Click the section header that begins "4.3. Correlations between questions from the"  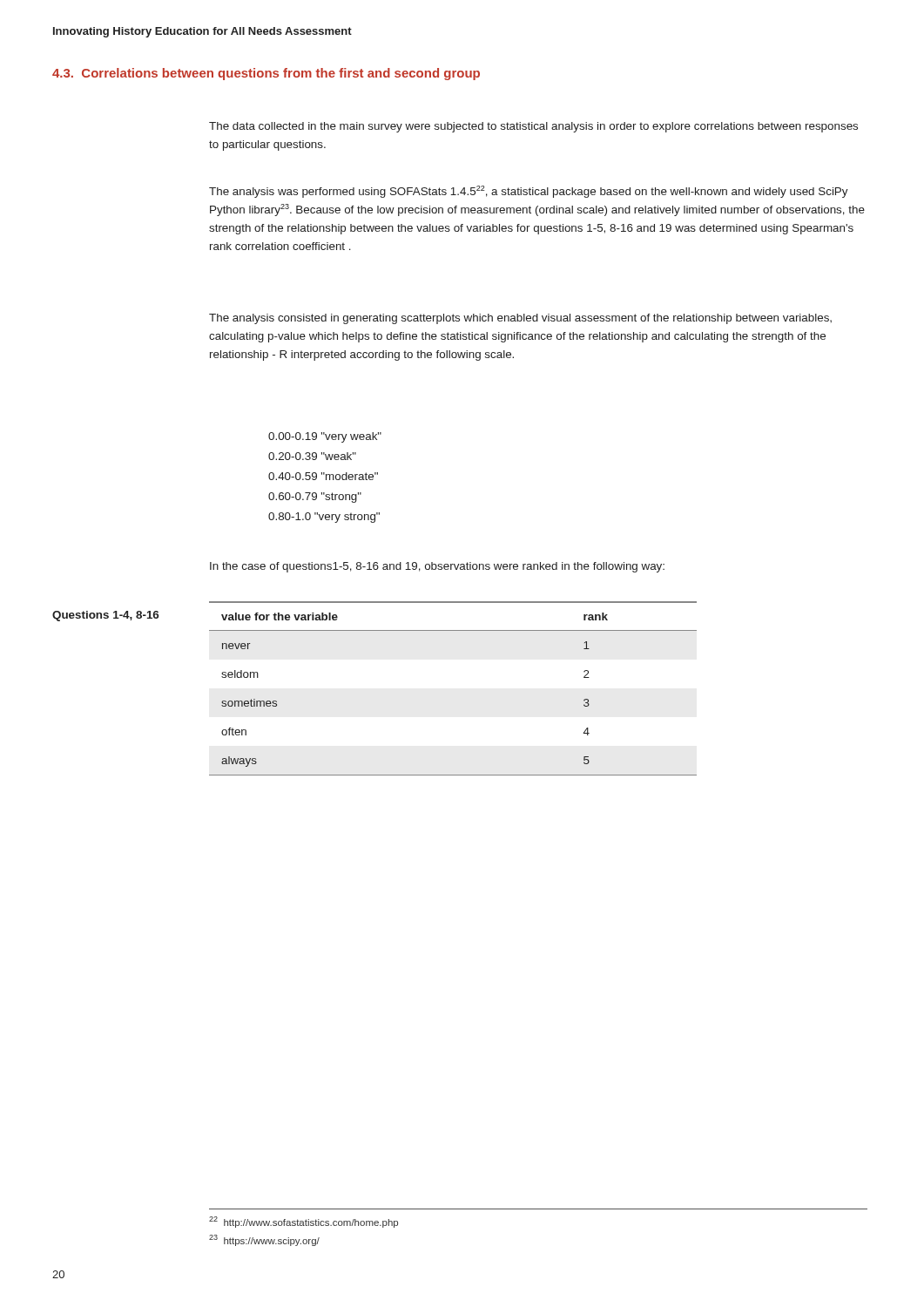266,73
